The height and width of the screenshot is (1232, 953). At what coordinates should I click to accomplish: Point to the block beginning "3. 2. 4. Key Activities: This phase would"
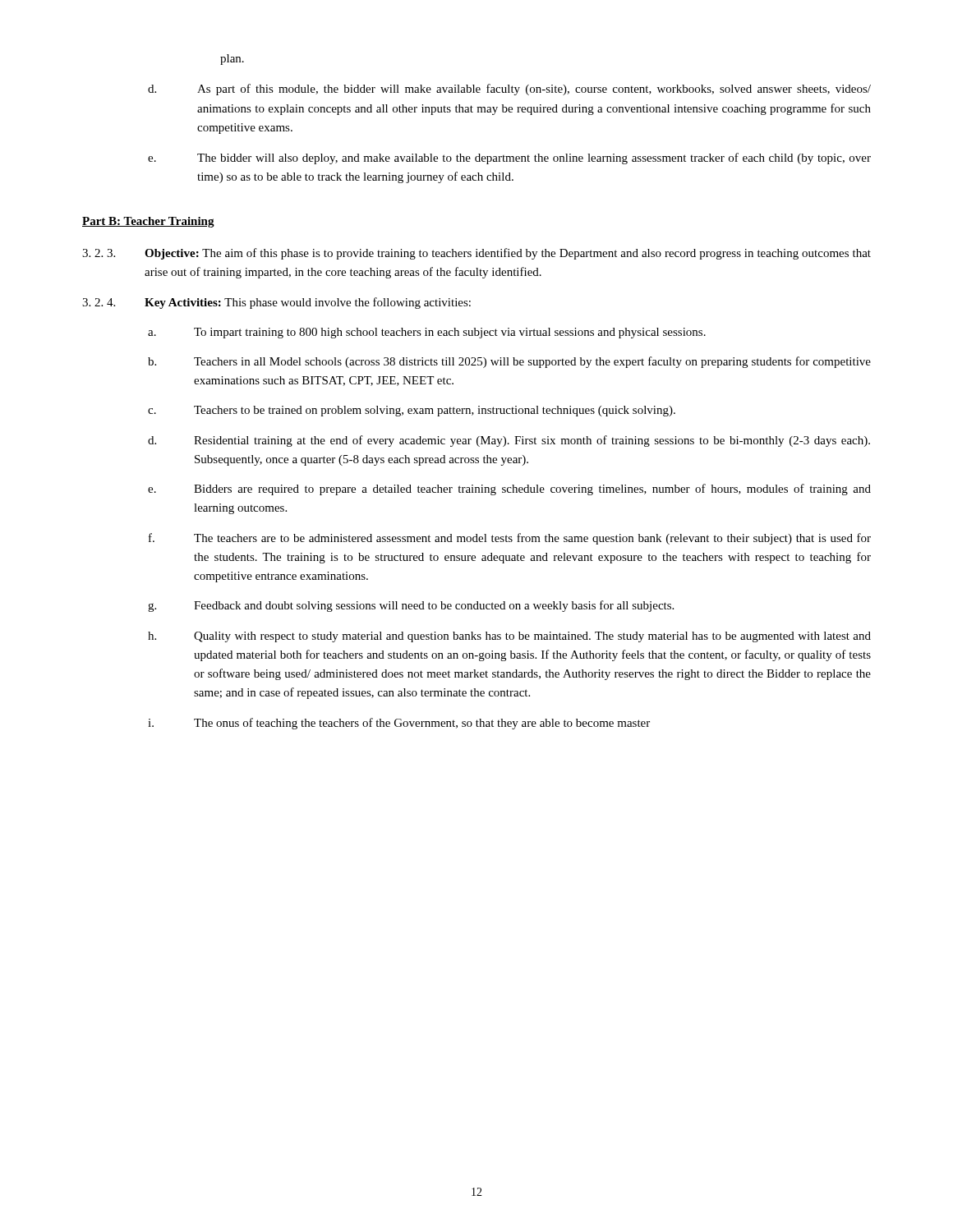[476, 303]
